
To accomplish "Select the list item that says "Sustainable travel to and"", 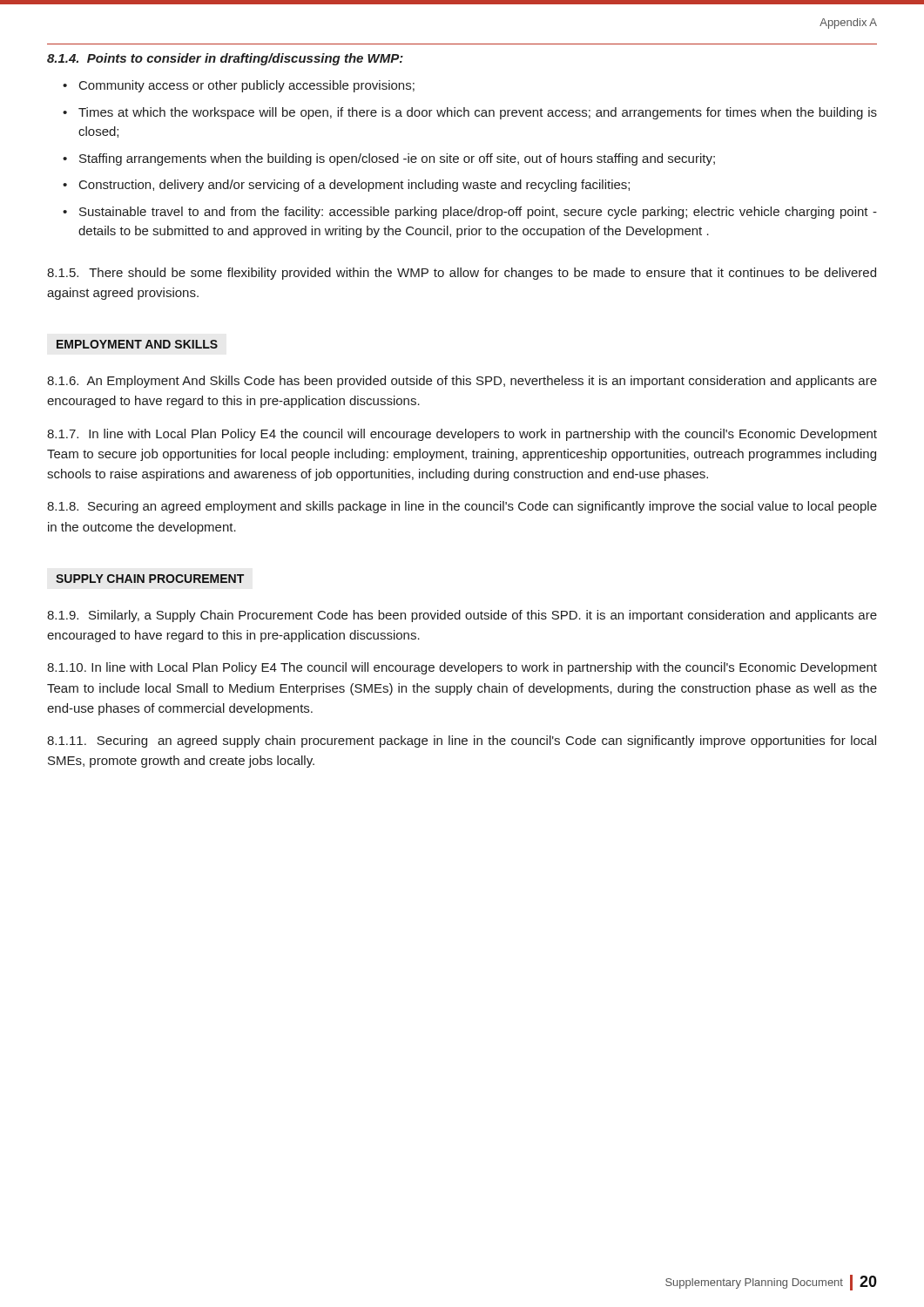I will pyautogui.click(x=478, y=221).
